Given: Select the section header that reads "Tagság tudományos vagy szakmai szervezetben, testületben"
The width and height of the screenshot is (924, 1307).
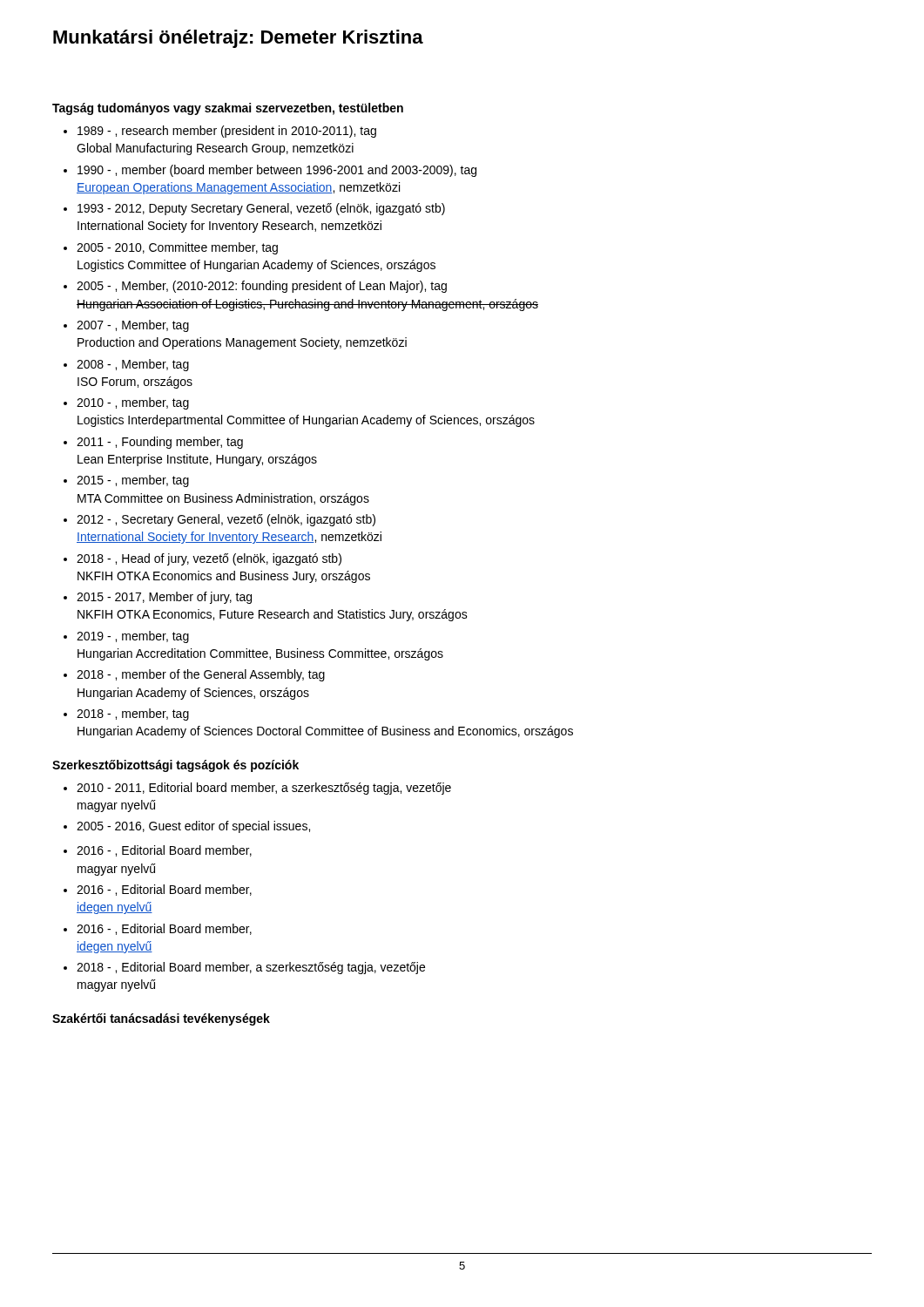Looking at the screenshot, I should click(228, 109).
